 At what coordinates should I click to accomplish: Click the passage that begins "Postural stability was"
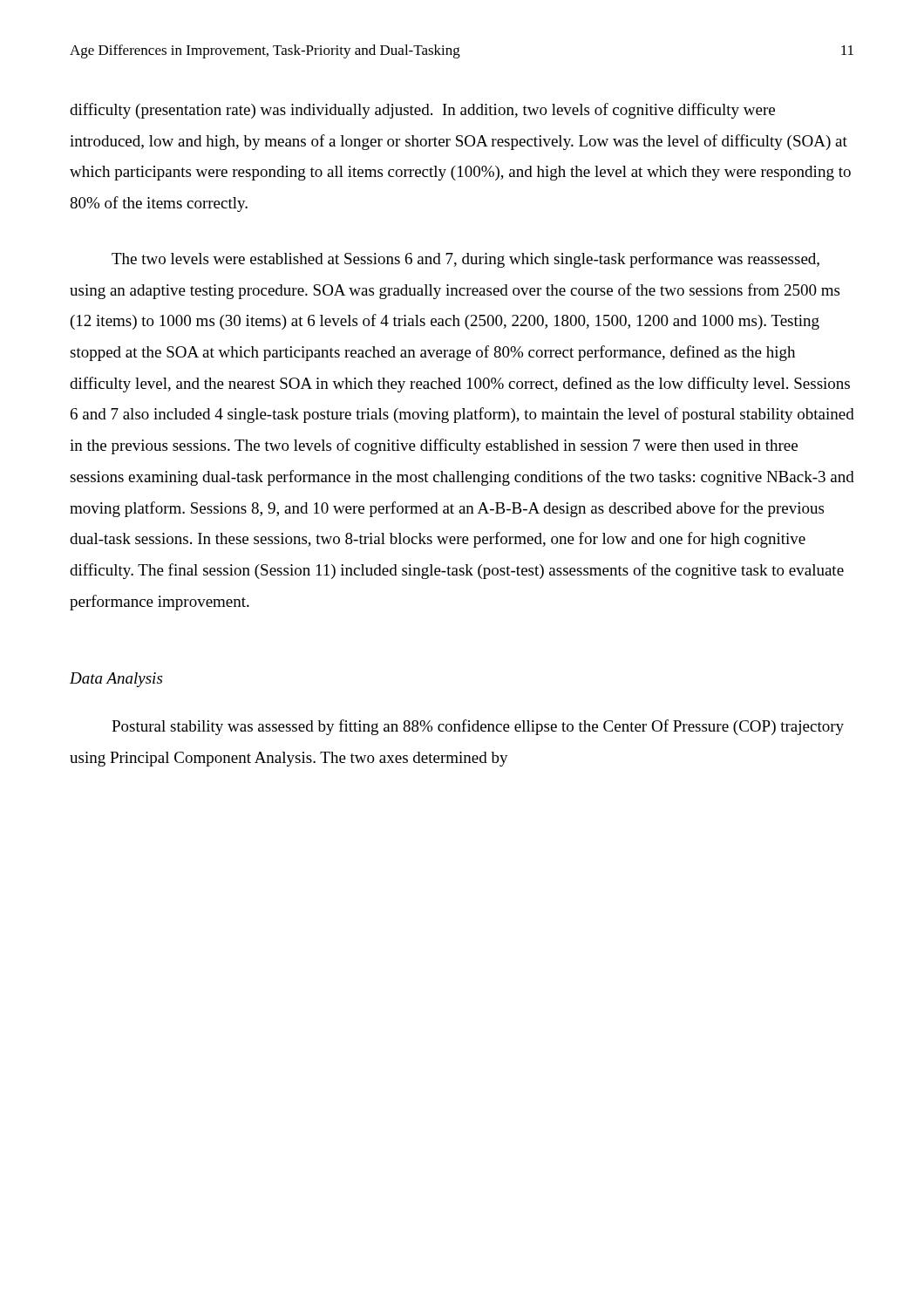pos(462,742)
